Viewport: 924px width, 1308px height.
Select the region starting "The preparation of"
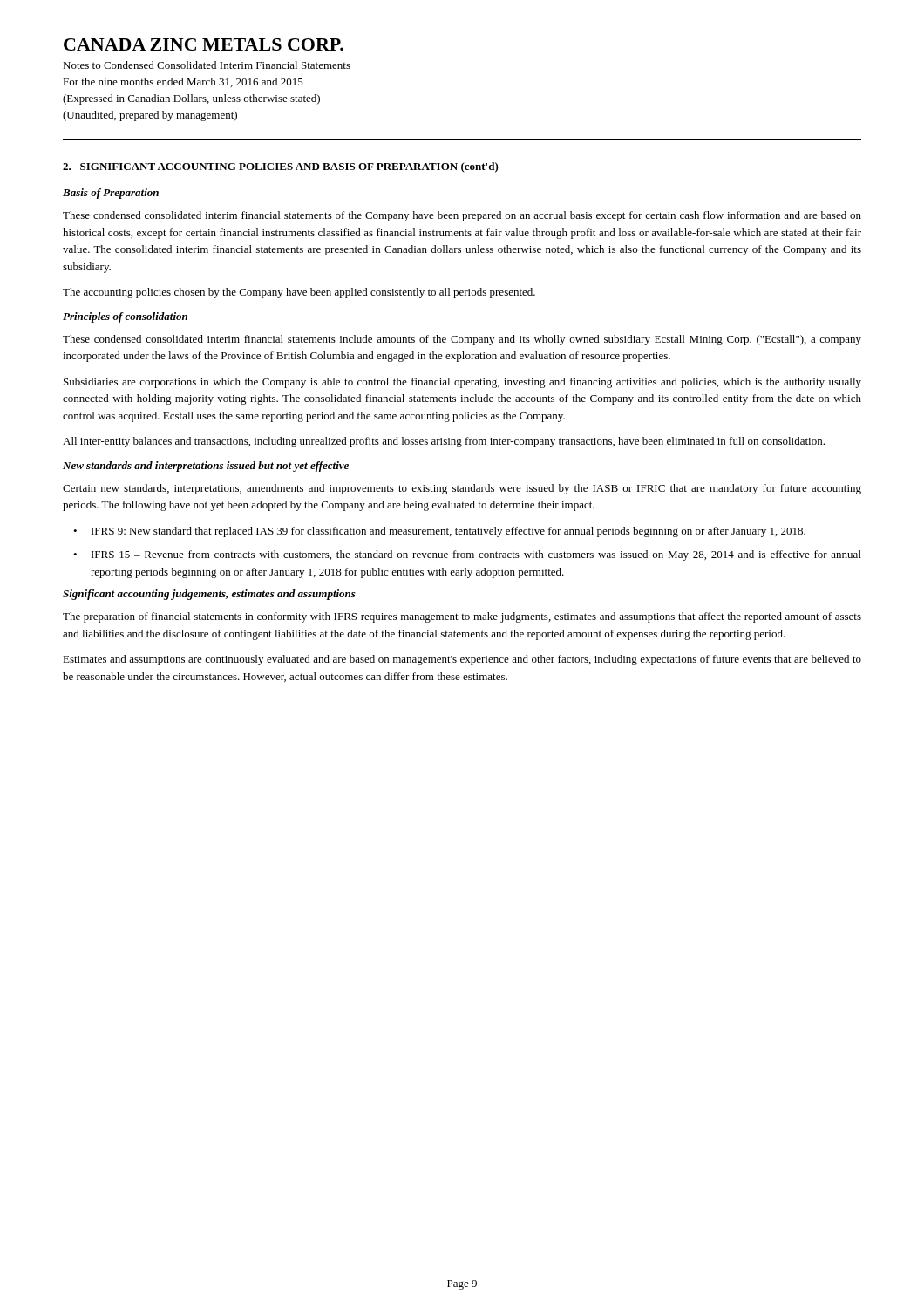(x=462, y=625)
